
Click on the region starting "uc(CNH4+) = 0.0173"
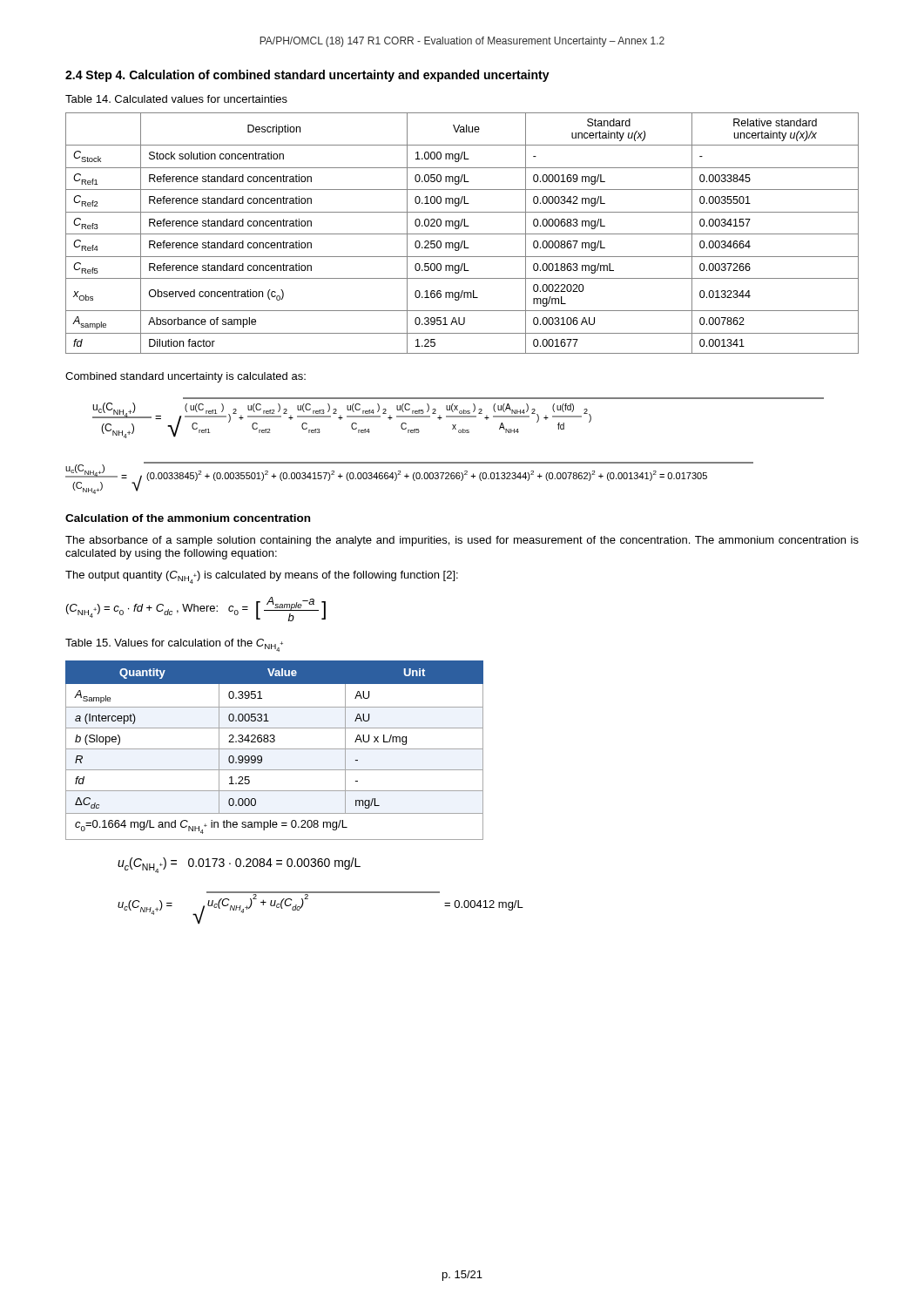239,865
